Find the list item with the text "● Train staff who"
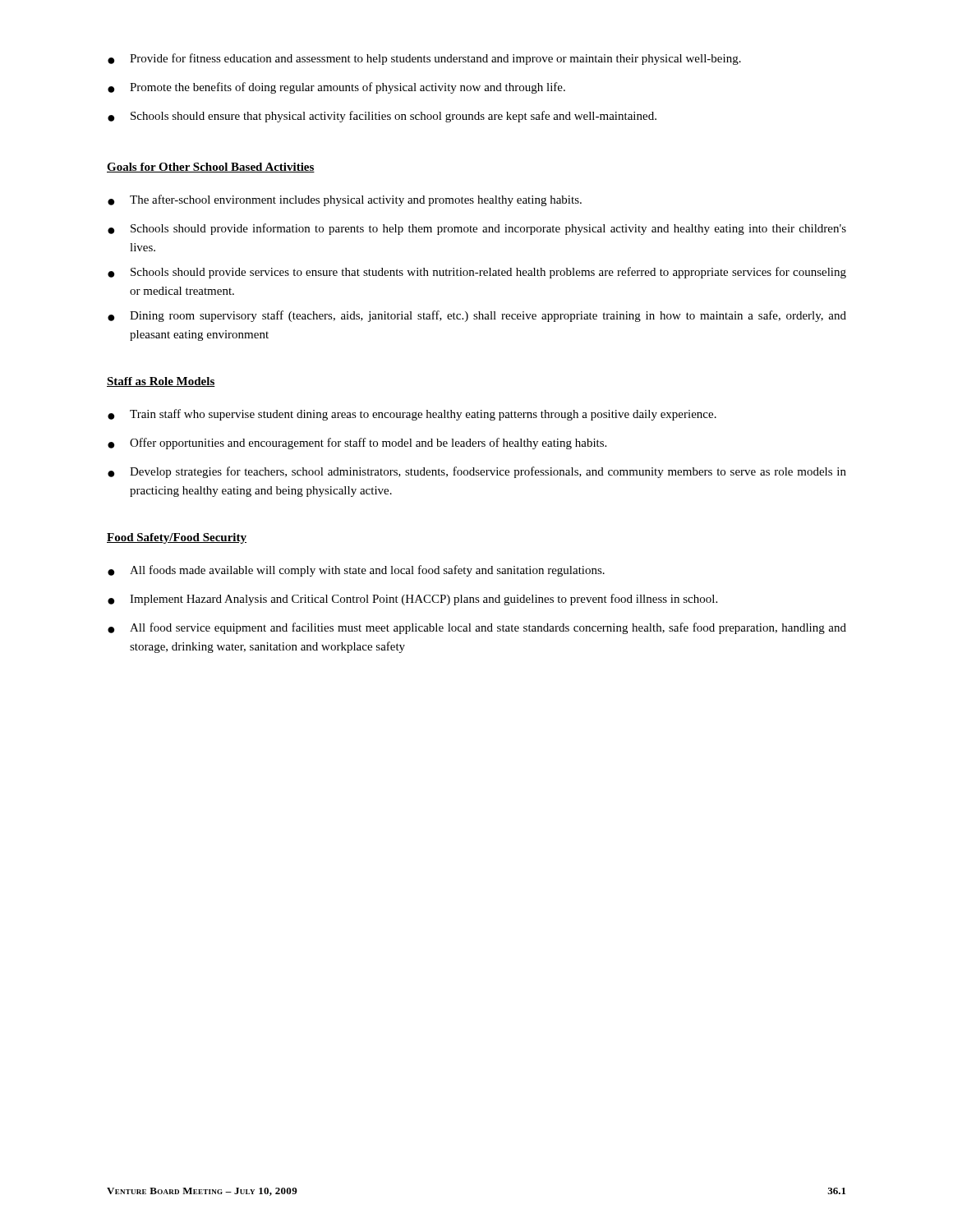This screenshot has height=1232, width=953. pyautogui.click(x=476, y=416)
